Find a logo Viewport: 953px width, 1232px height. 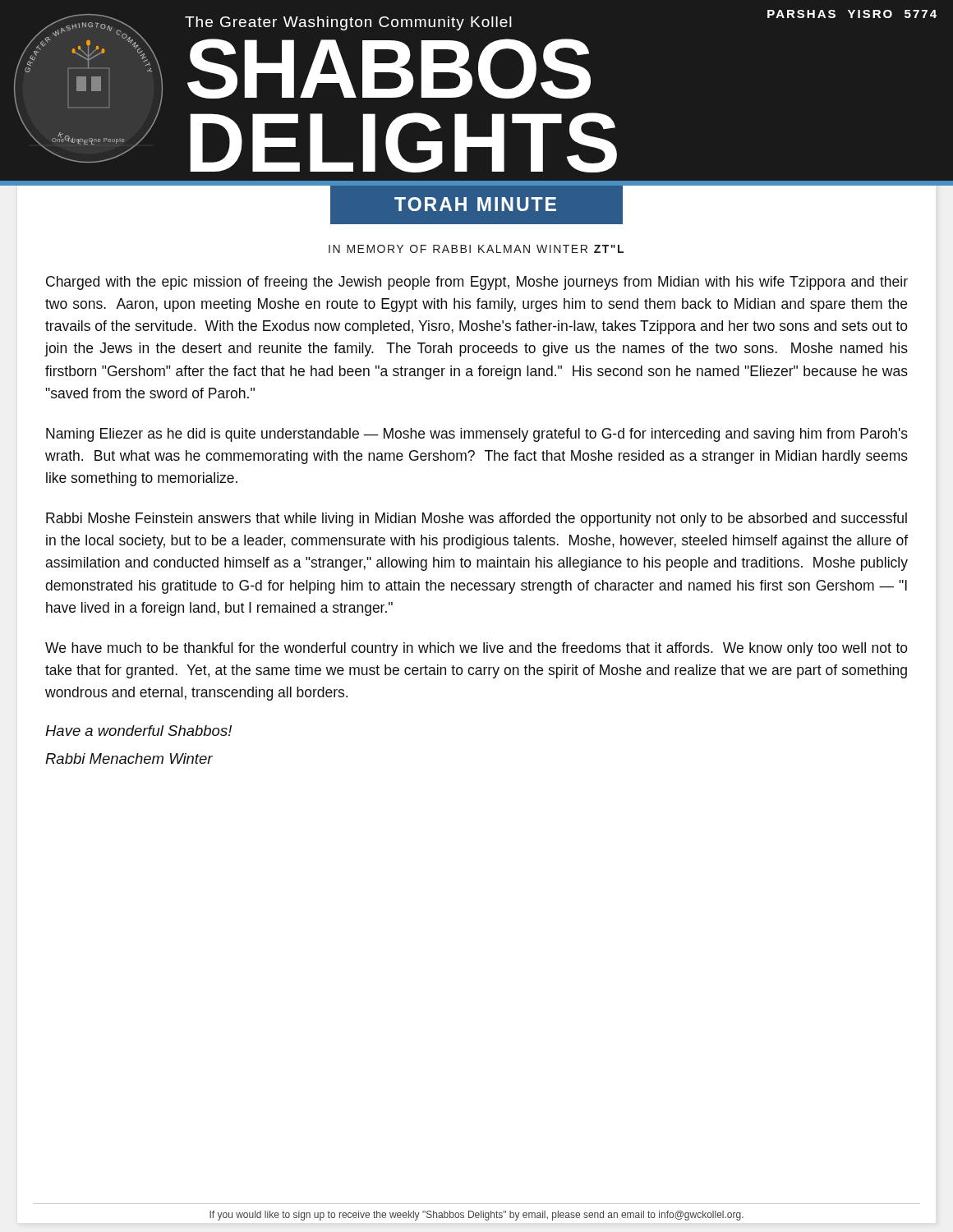[x=88, y=88]
